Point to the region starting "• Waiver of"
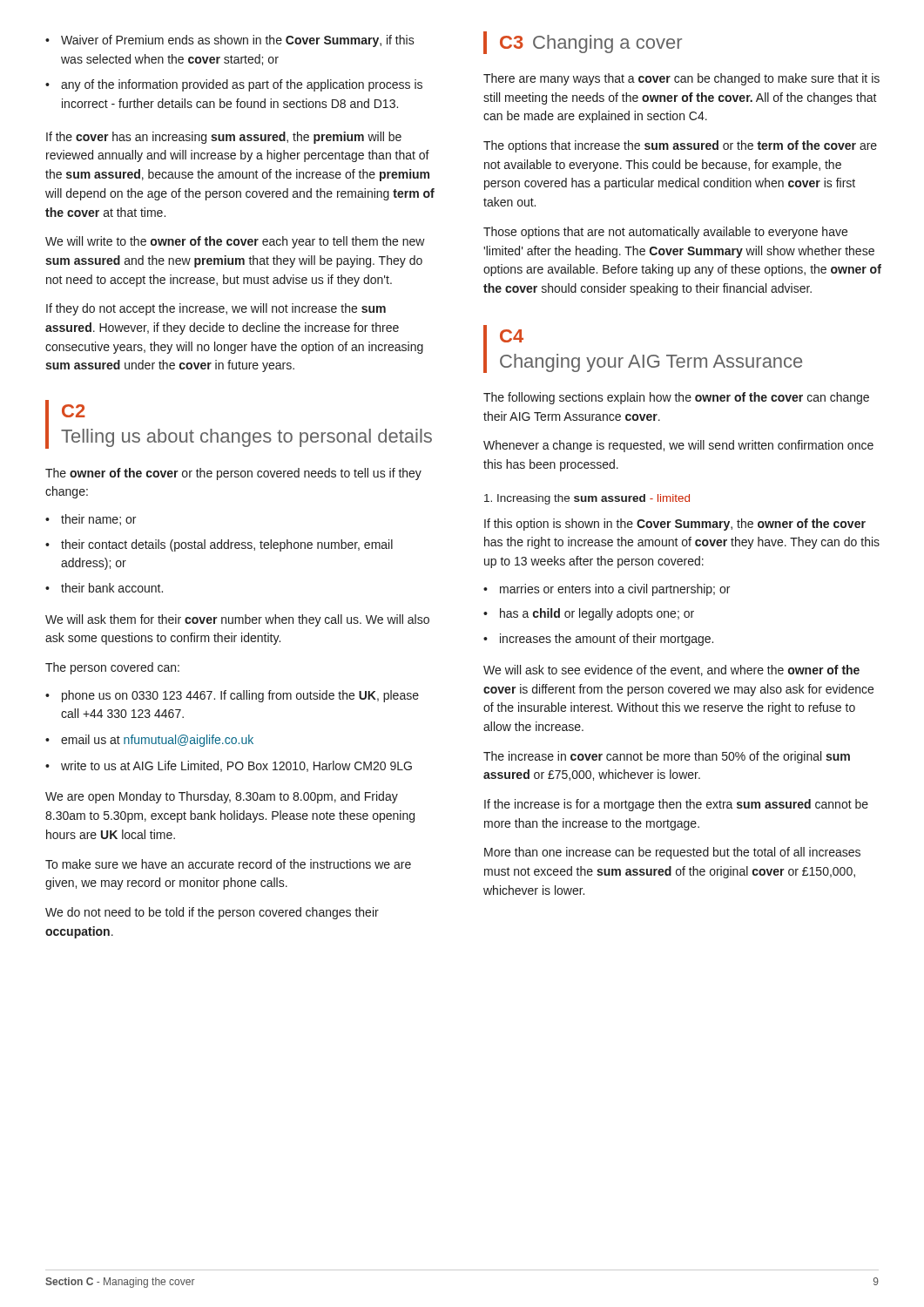Image resolution: width=924 pixels, height=1307 pixels. pos(230,49)
